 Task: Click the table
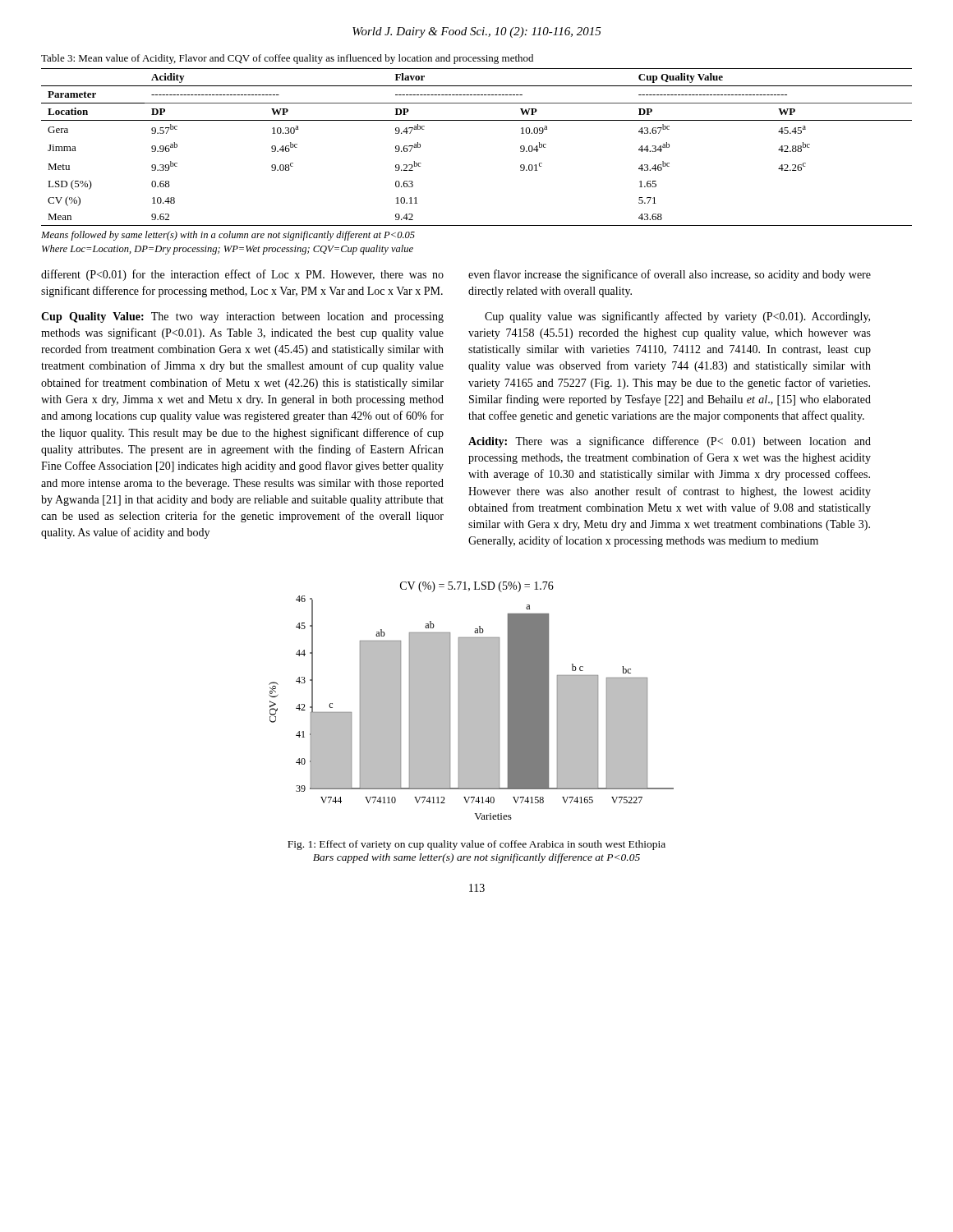coord(476,139)
